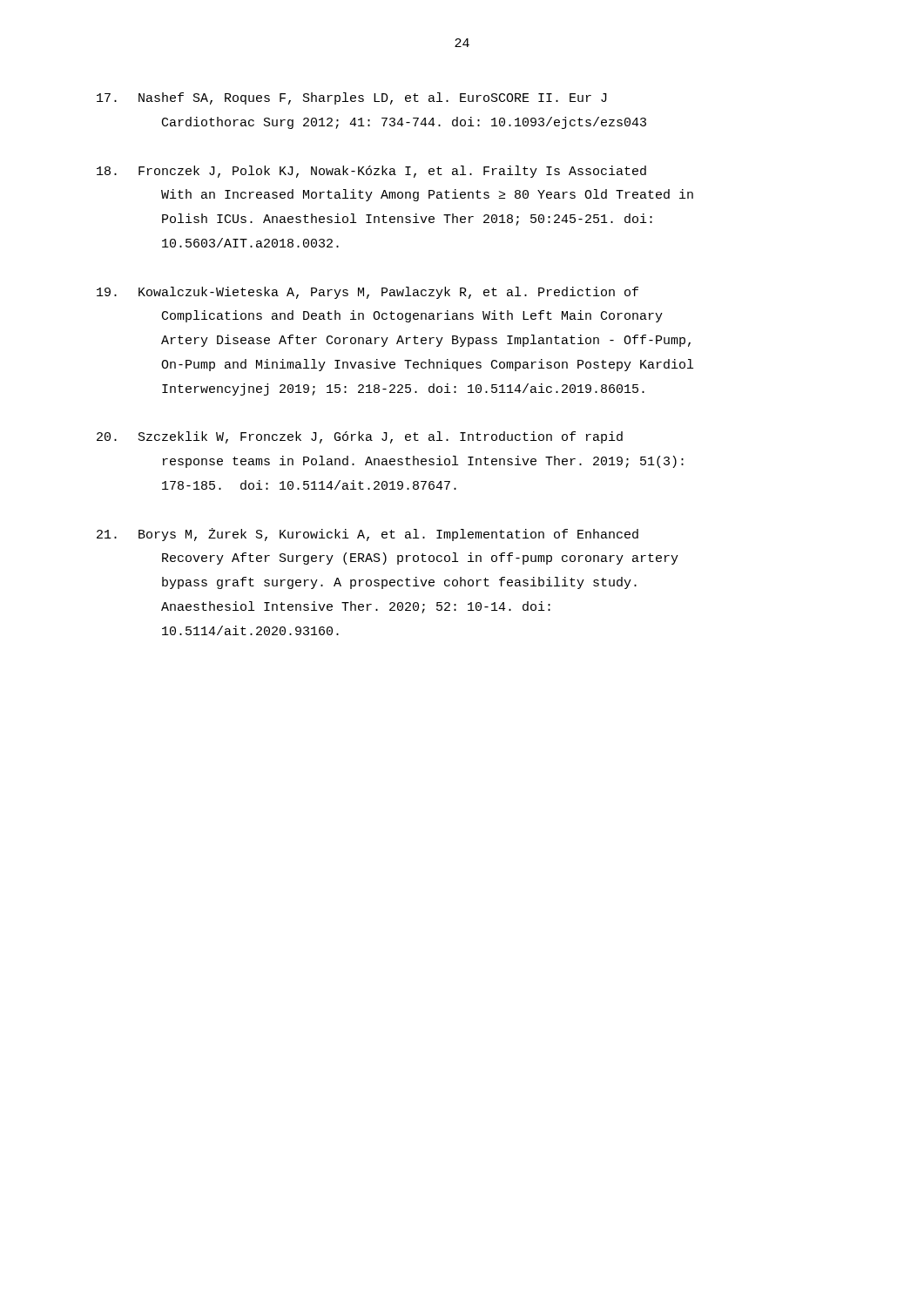The width and height of the screenshot is (924, 1307).
Task: Point to the text block starting "18. Fronczek J, Polok"
Action: [462, 208]
